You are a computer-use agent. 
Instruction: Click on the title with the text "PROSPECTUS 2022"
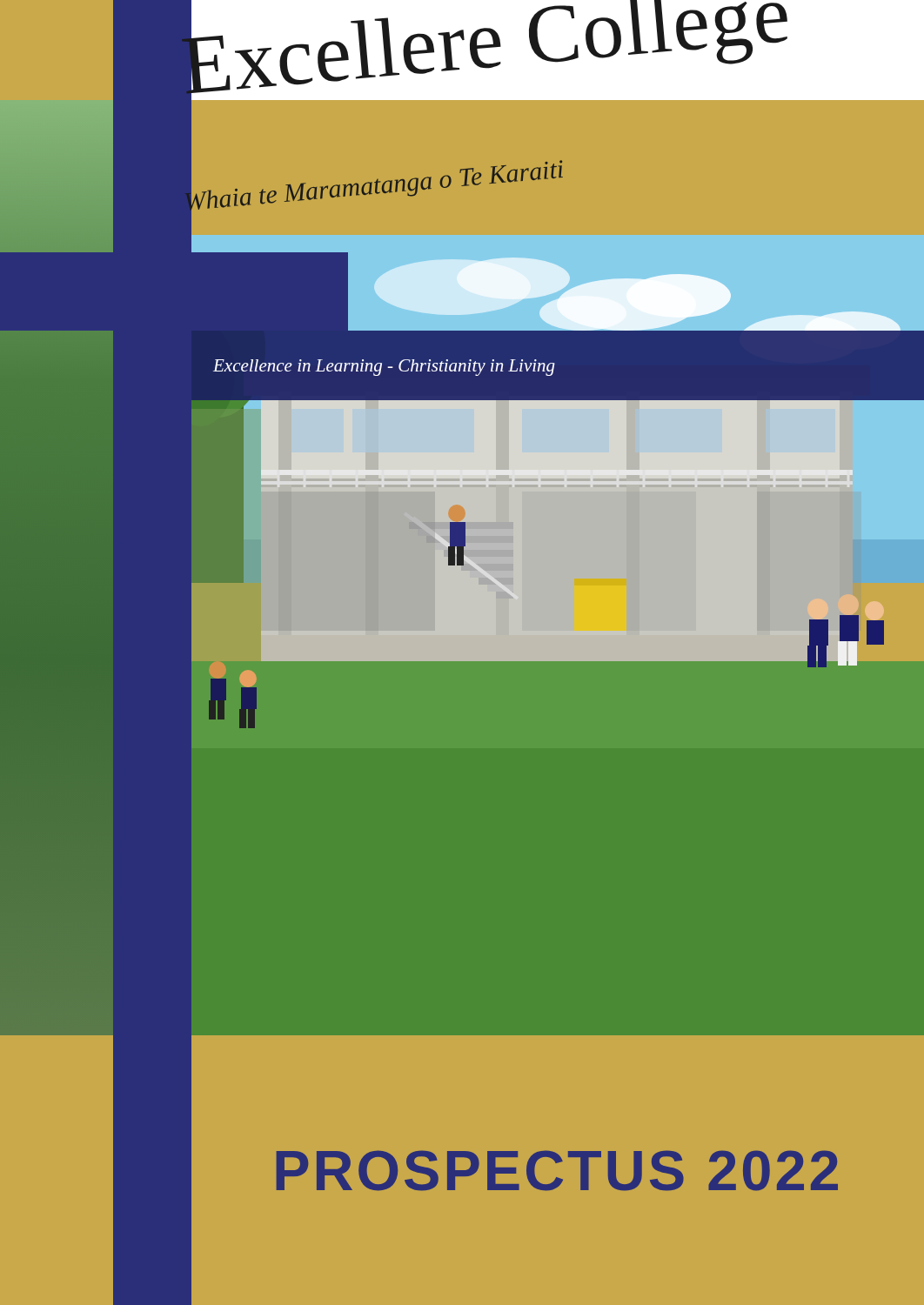coord(558,1170)
